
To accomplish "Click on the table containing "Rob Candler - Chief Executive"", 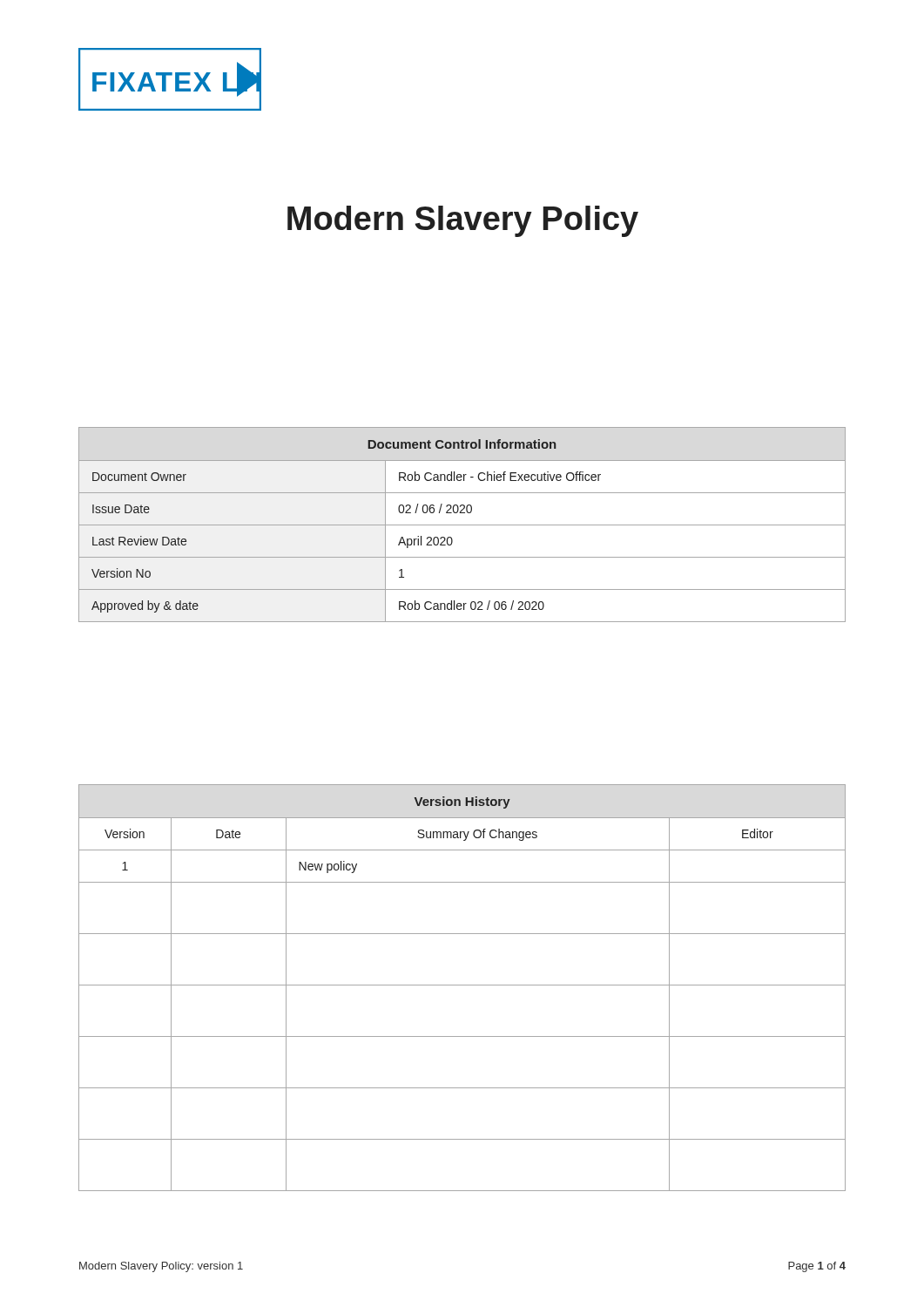I will [462, 525].
